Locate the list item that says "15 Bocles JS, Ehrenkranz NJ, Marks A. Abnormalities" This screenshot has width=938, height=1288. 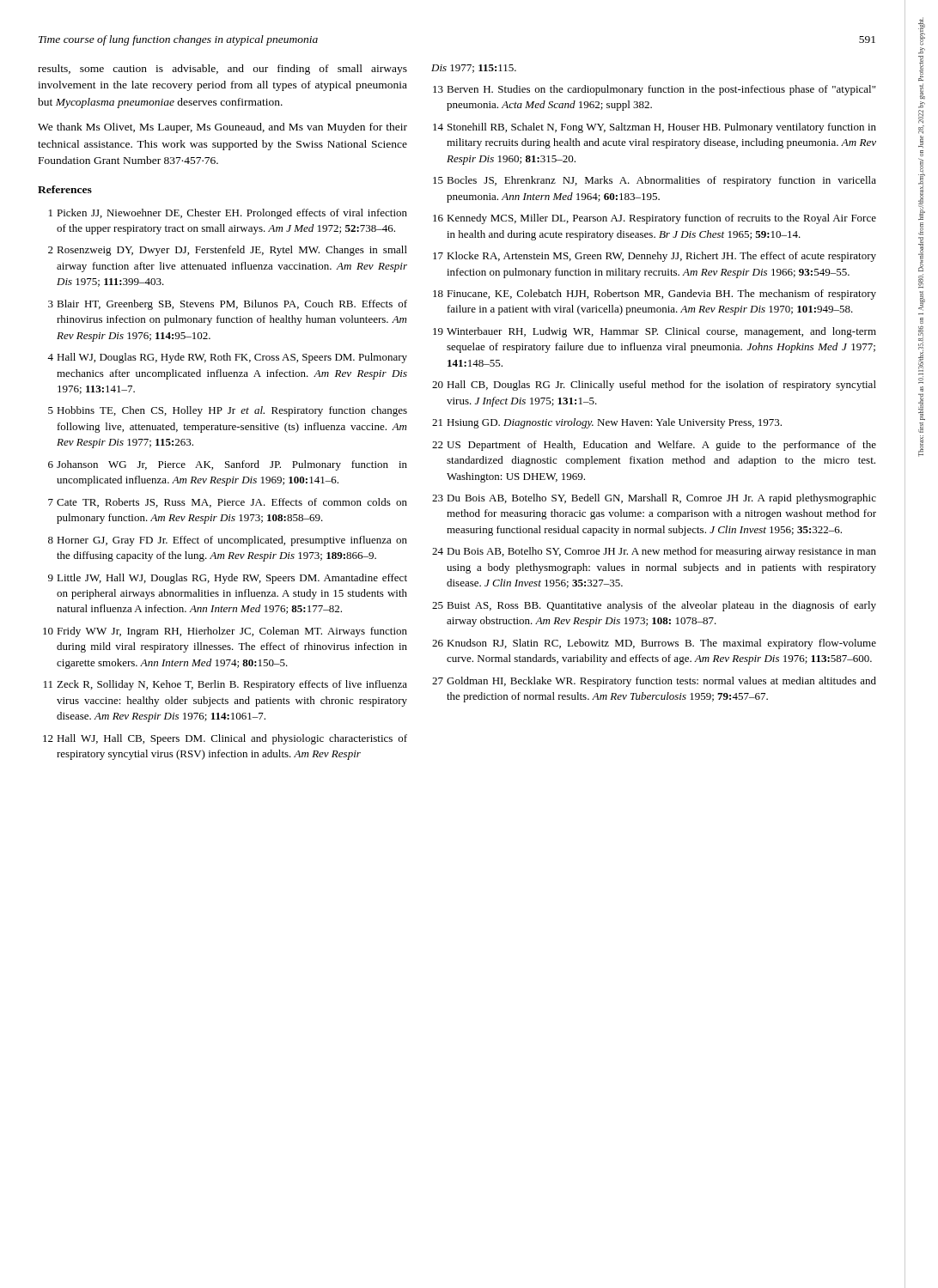tap(652, 189)
